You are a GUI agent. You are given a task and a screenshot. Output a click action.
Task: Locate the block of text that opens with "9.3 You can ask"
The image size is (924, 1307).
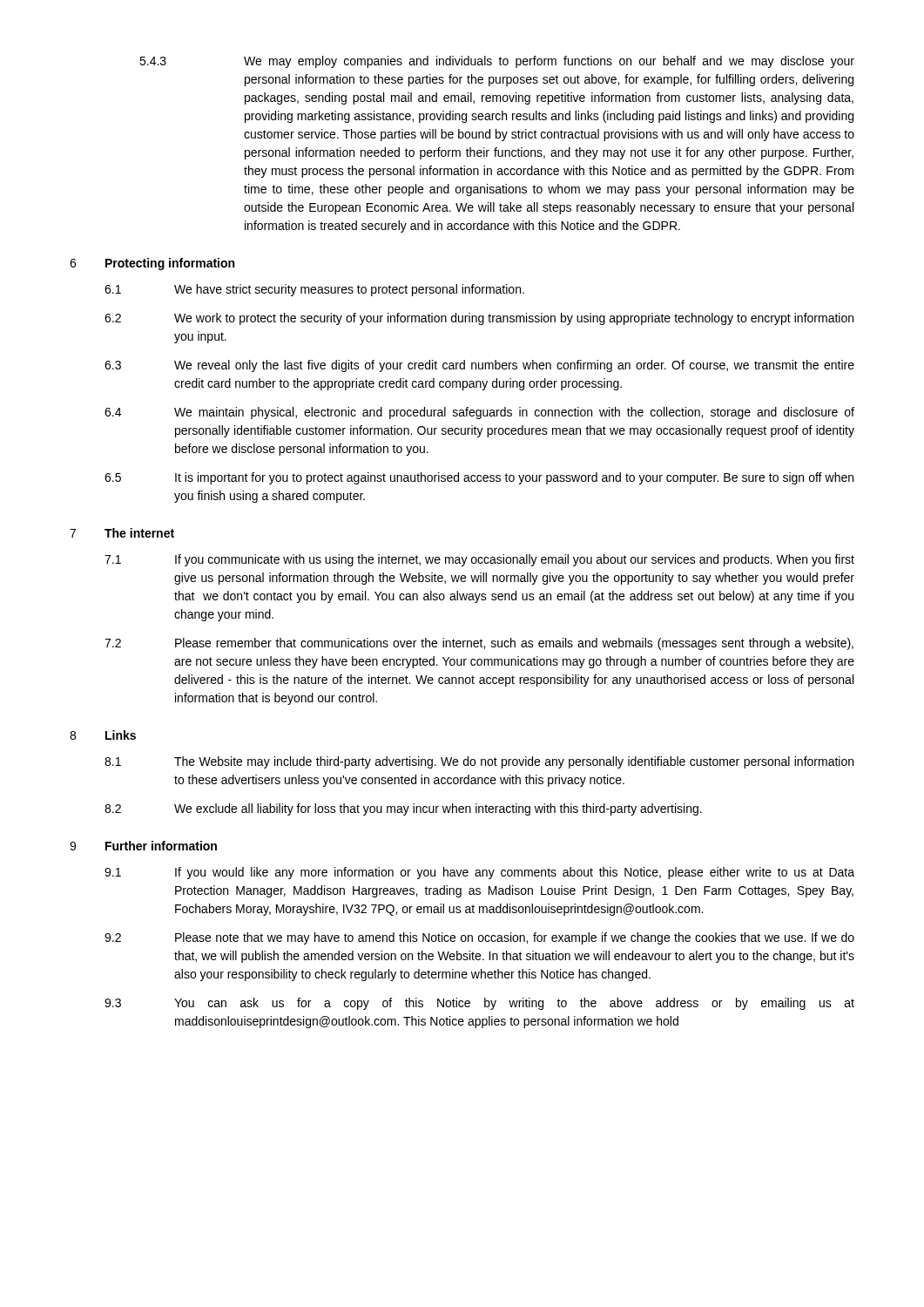pyautogui.click(x=462, y=1013)
